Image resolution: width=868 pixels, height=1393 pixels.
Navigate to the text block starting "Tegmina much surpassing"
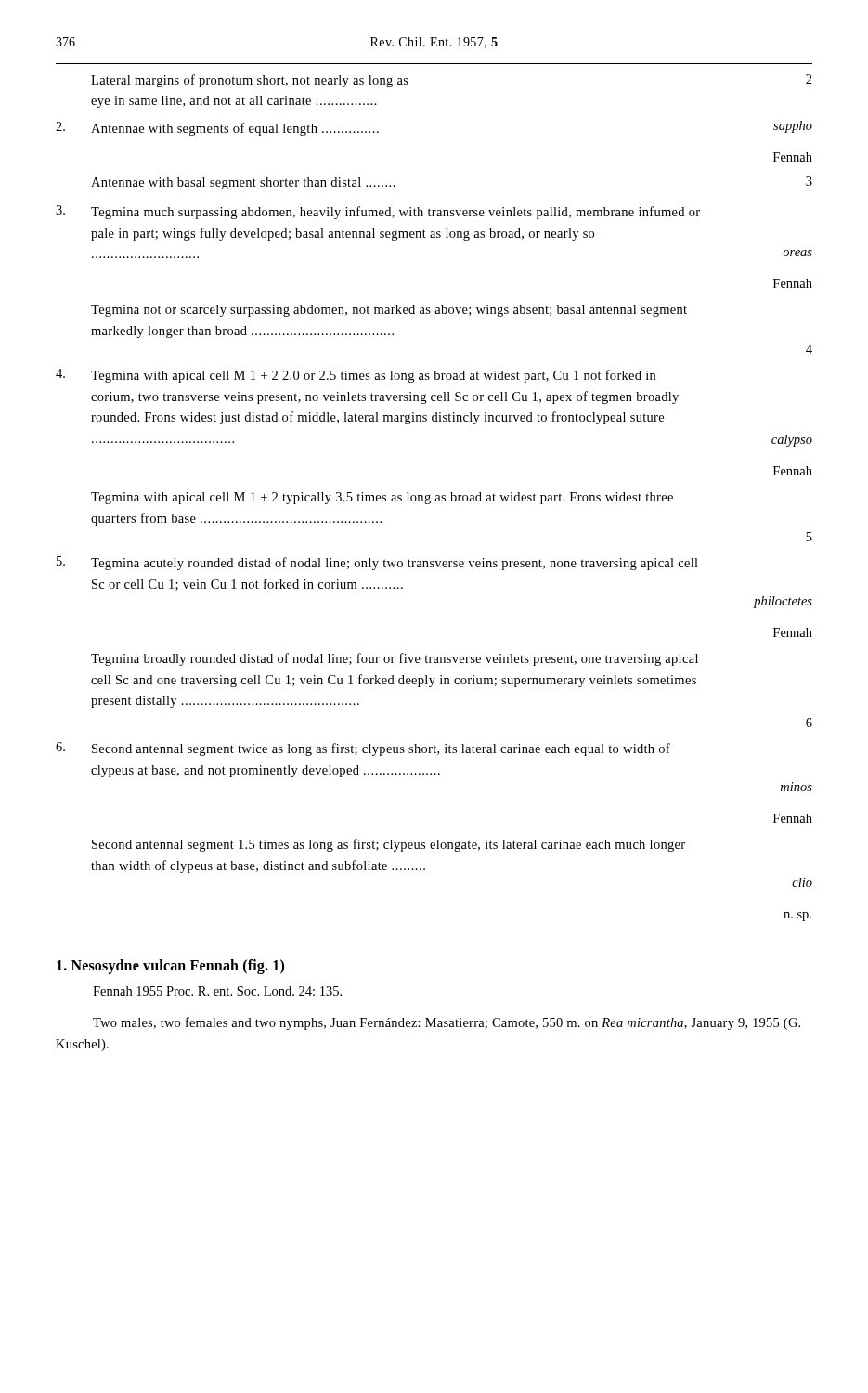[x=434, y=247]
